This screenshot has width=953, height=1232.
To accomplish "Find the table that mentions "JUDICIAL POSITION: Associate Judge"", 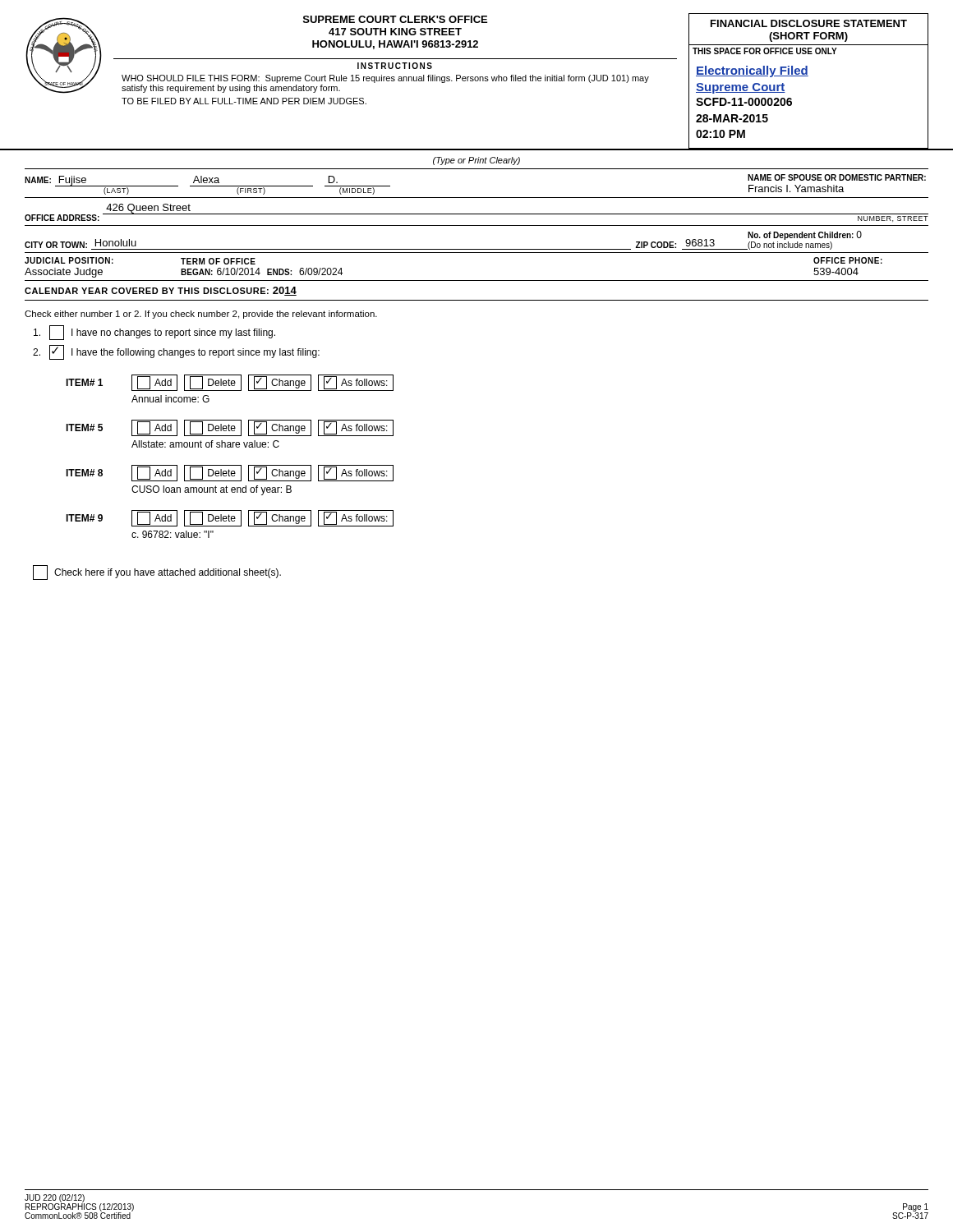I will [476, 266].
